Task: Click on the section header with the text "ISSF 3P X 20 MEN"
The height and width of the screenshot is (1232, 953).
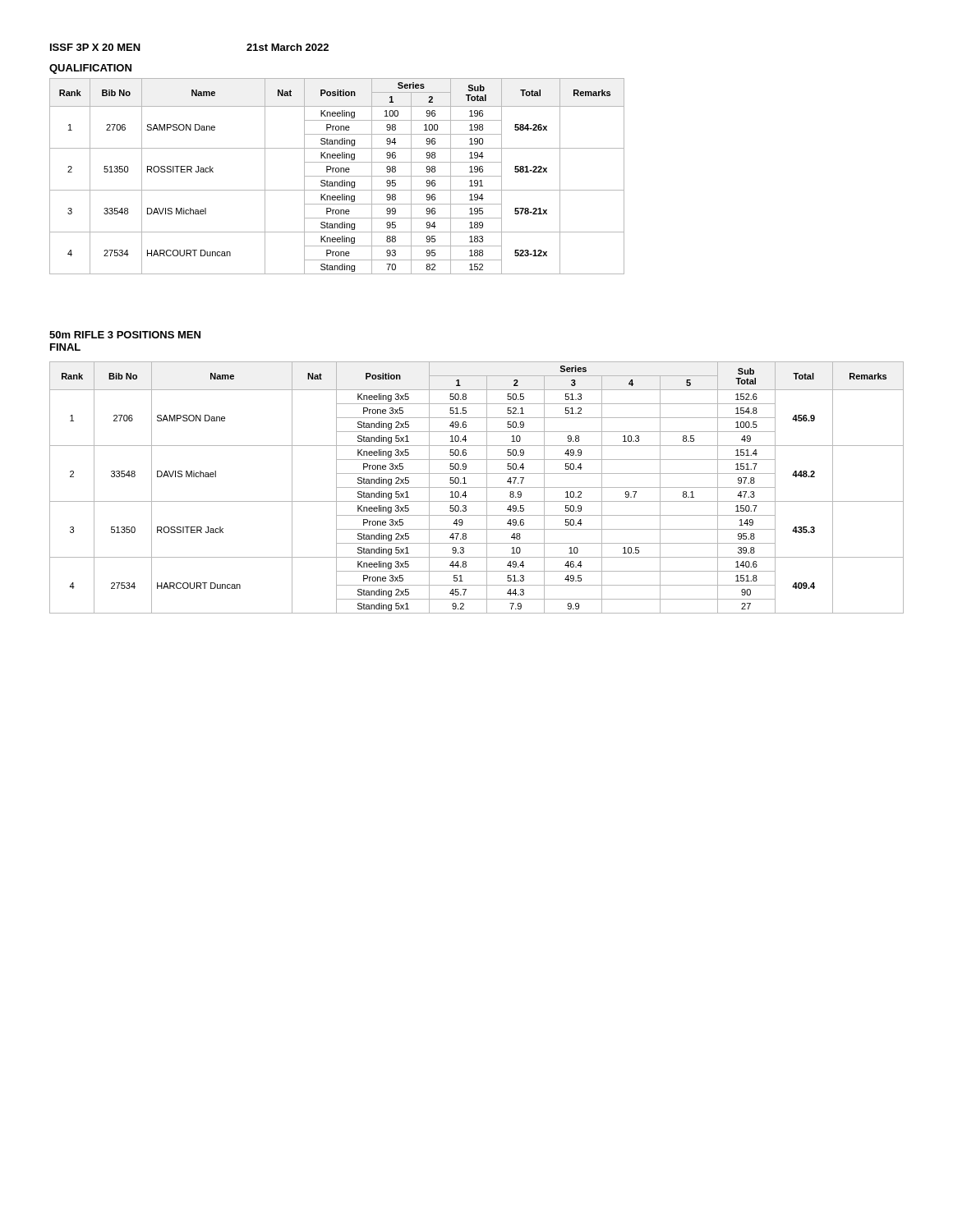Action: pos(95,47)
